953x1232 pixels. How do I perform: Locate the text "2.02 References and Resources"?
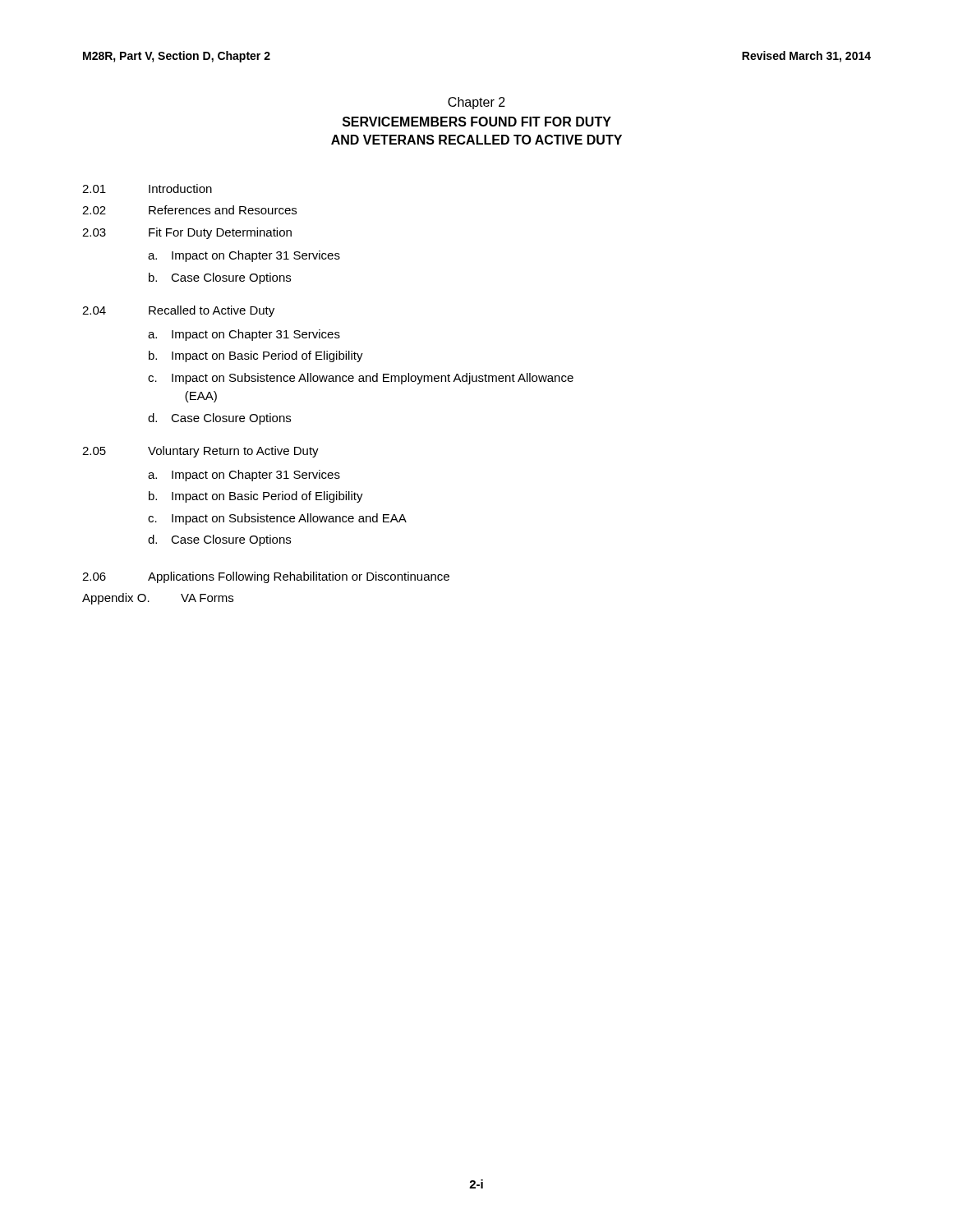(x=189, y=210)
